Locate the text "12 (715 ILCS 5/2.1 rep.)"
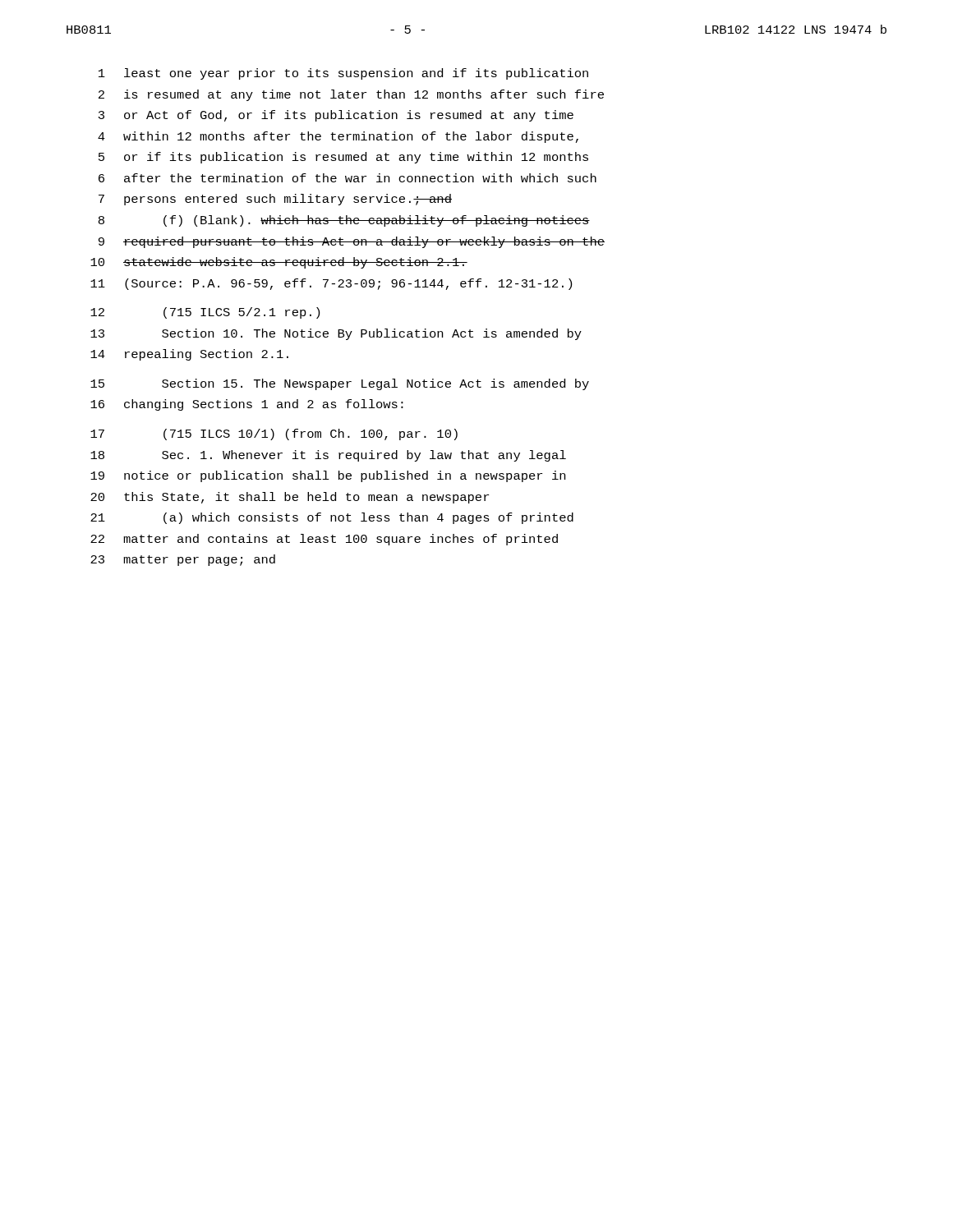 click(x=205, y=313)
